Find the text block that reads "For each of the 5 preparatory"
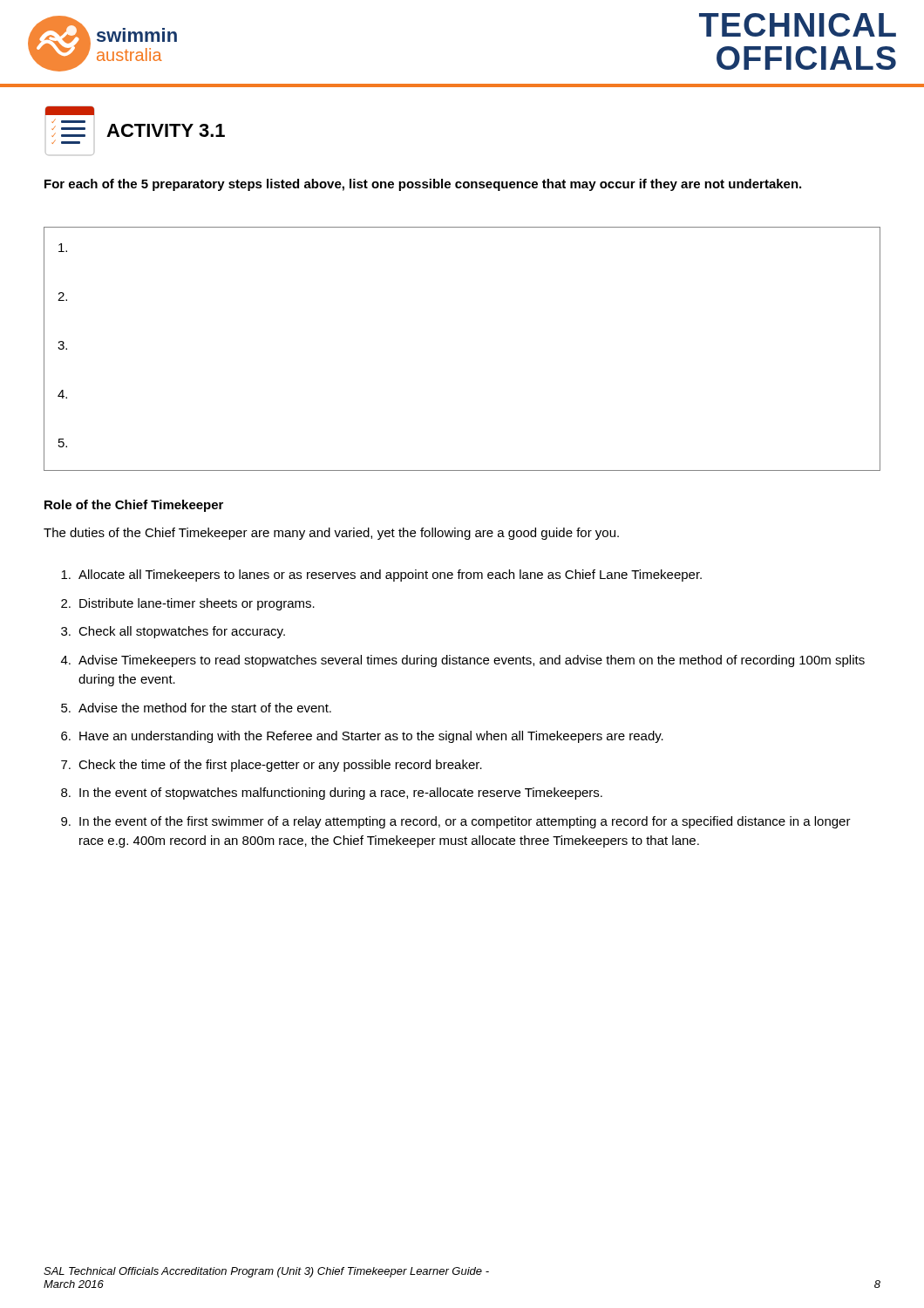The width and height of the screenshot is (924, 1308). (423, 184)
